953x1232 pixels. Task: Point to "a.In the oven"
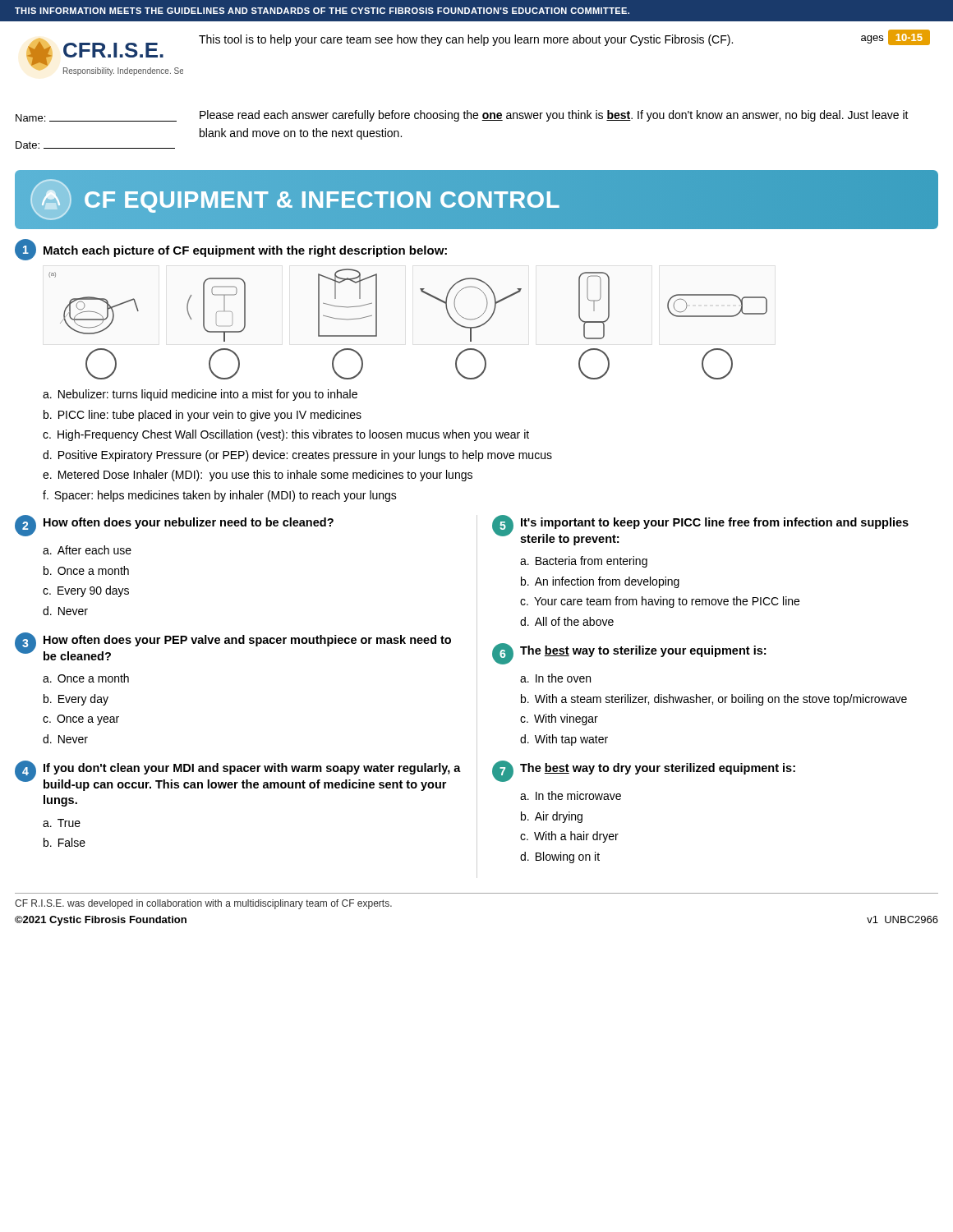pyautogui.click(x=556, y=679)
